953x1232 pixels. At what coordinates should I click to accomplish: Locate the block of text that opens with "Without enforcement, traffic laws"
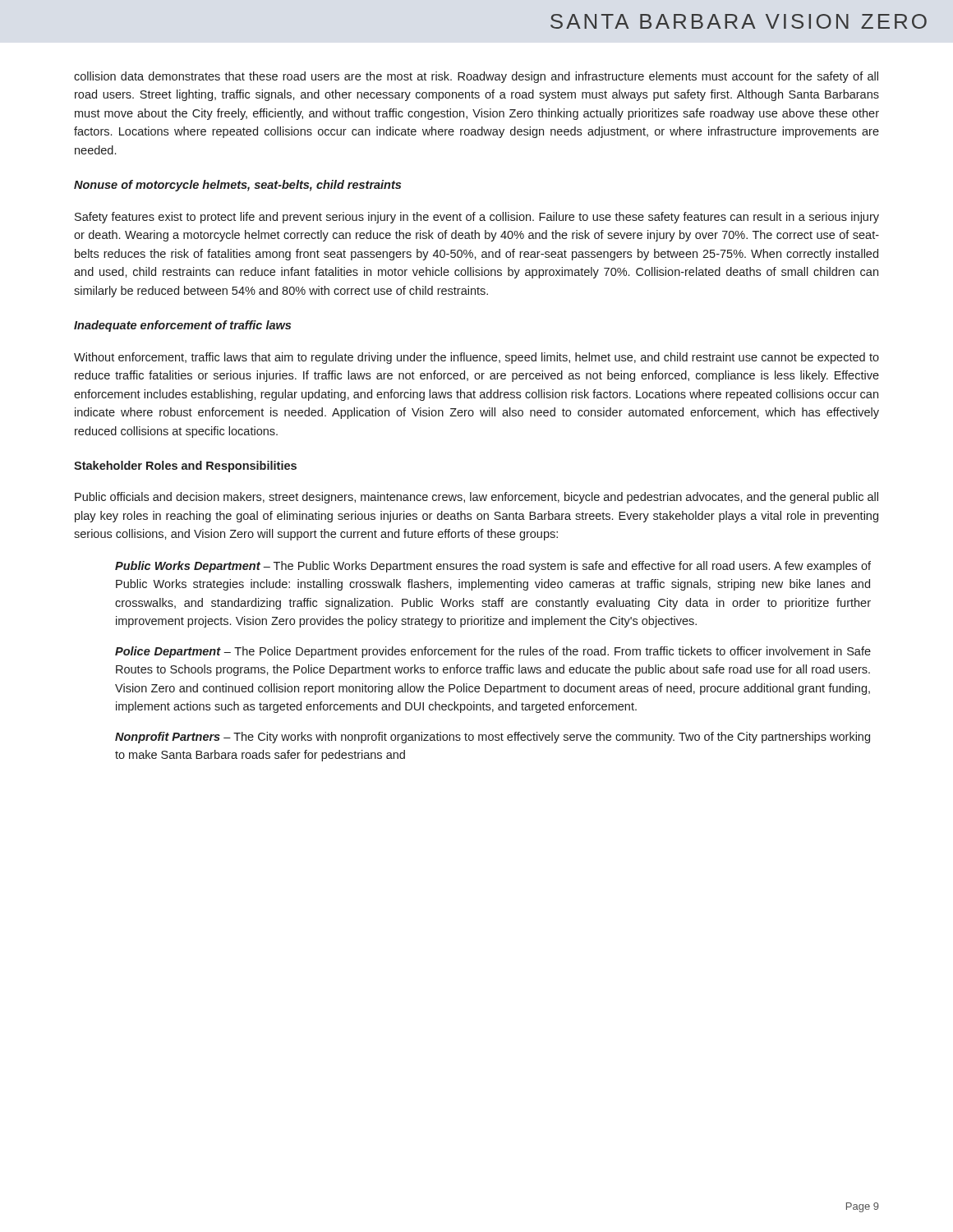pos(476,394)
